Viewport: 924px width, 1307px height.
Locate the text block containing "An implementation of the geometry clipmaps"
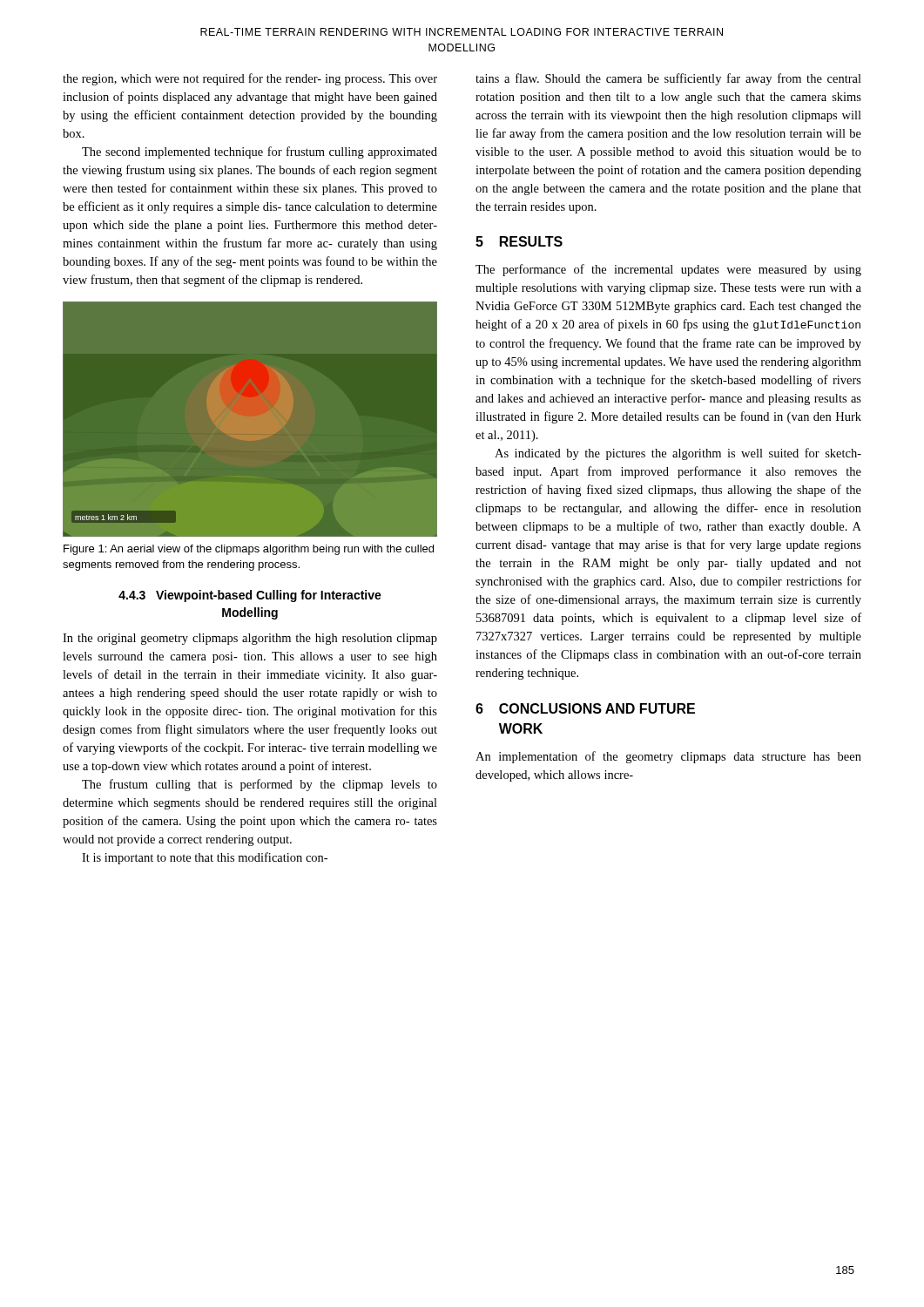tap(668, 766)
